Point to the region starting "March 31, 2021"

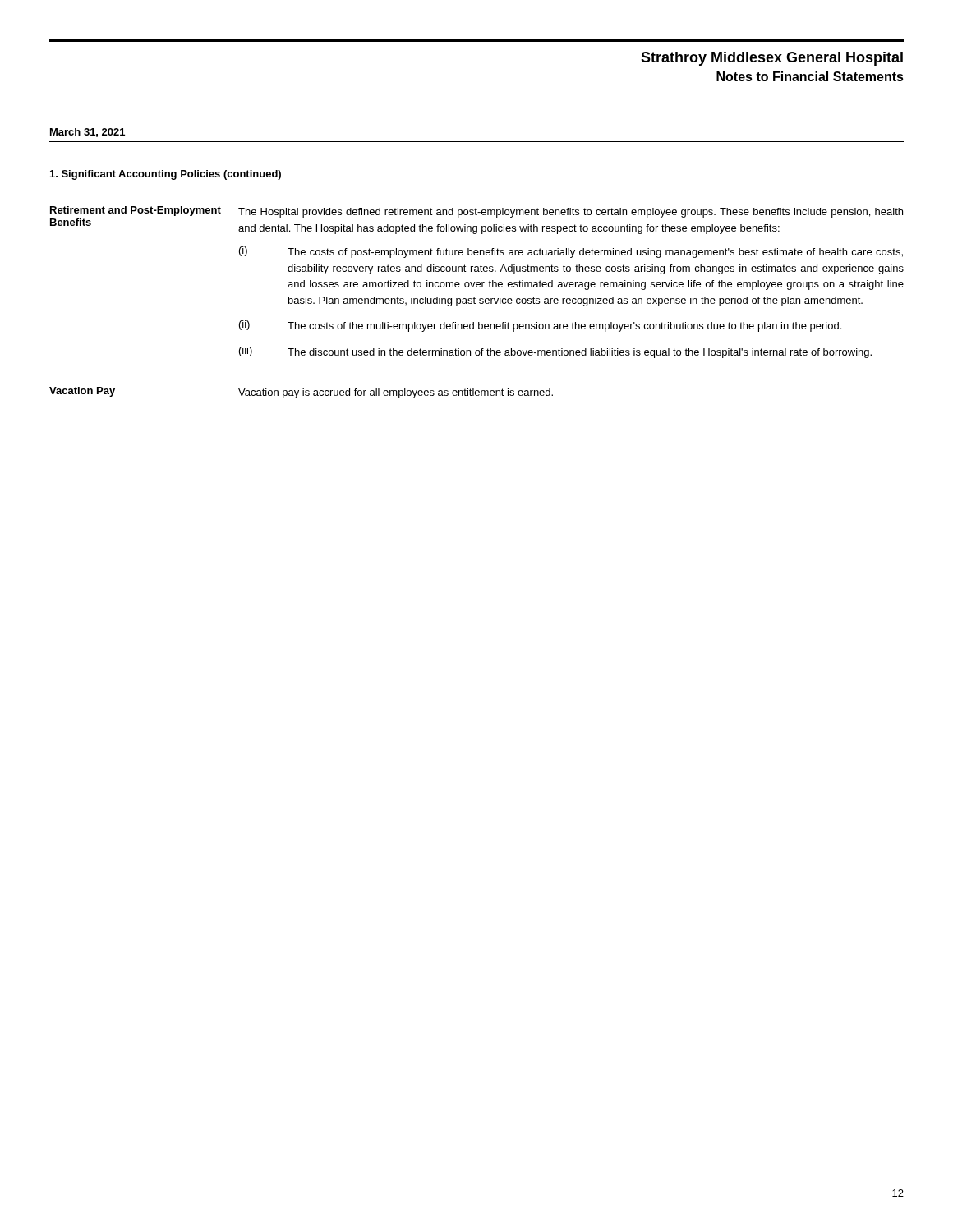pos(476,132)
